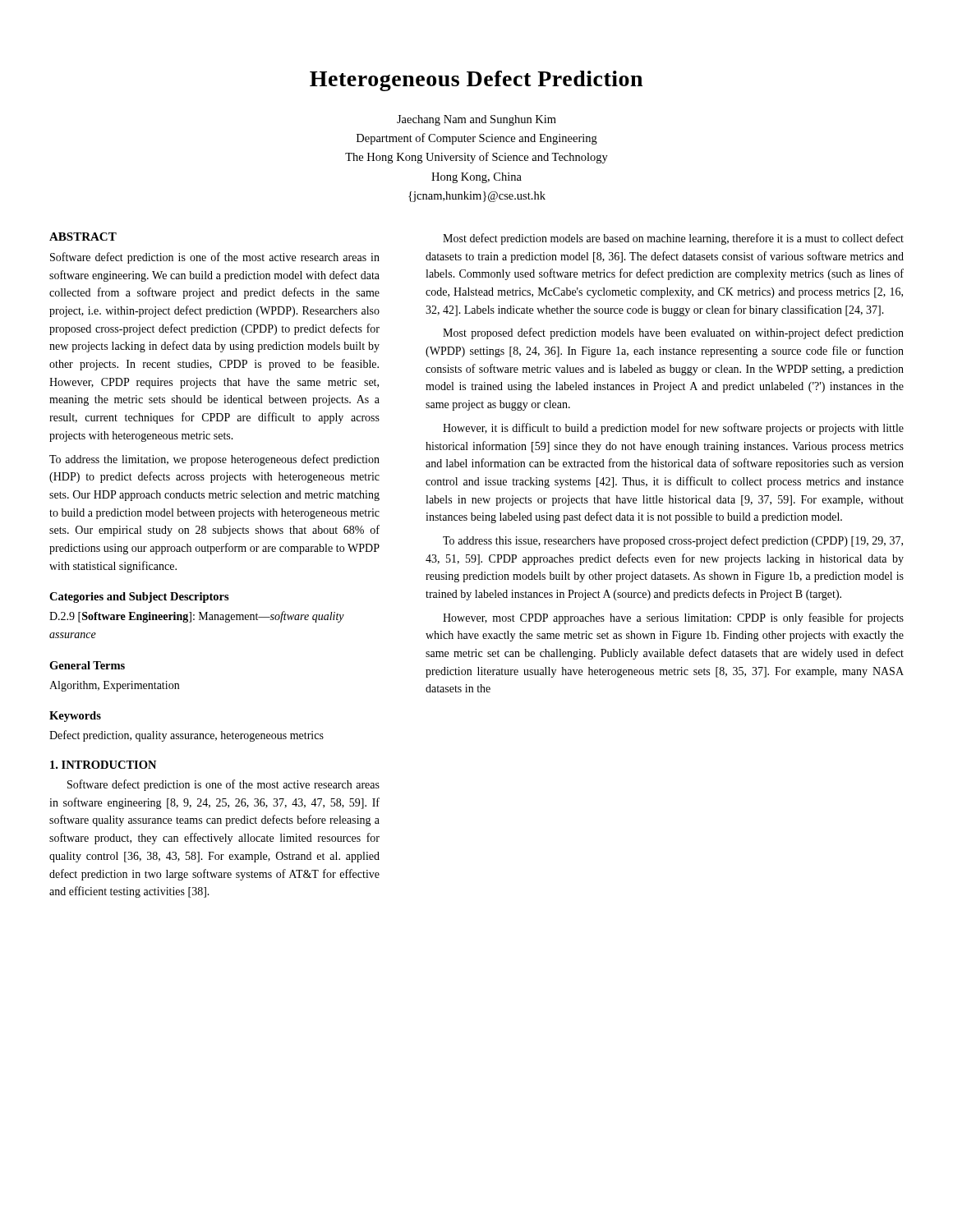Point to the element starting "Defect prediction, quality assurance, heterogeneous"

coord(186,736)
